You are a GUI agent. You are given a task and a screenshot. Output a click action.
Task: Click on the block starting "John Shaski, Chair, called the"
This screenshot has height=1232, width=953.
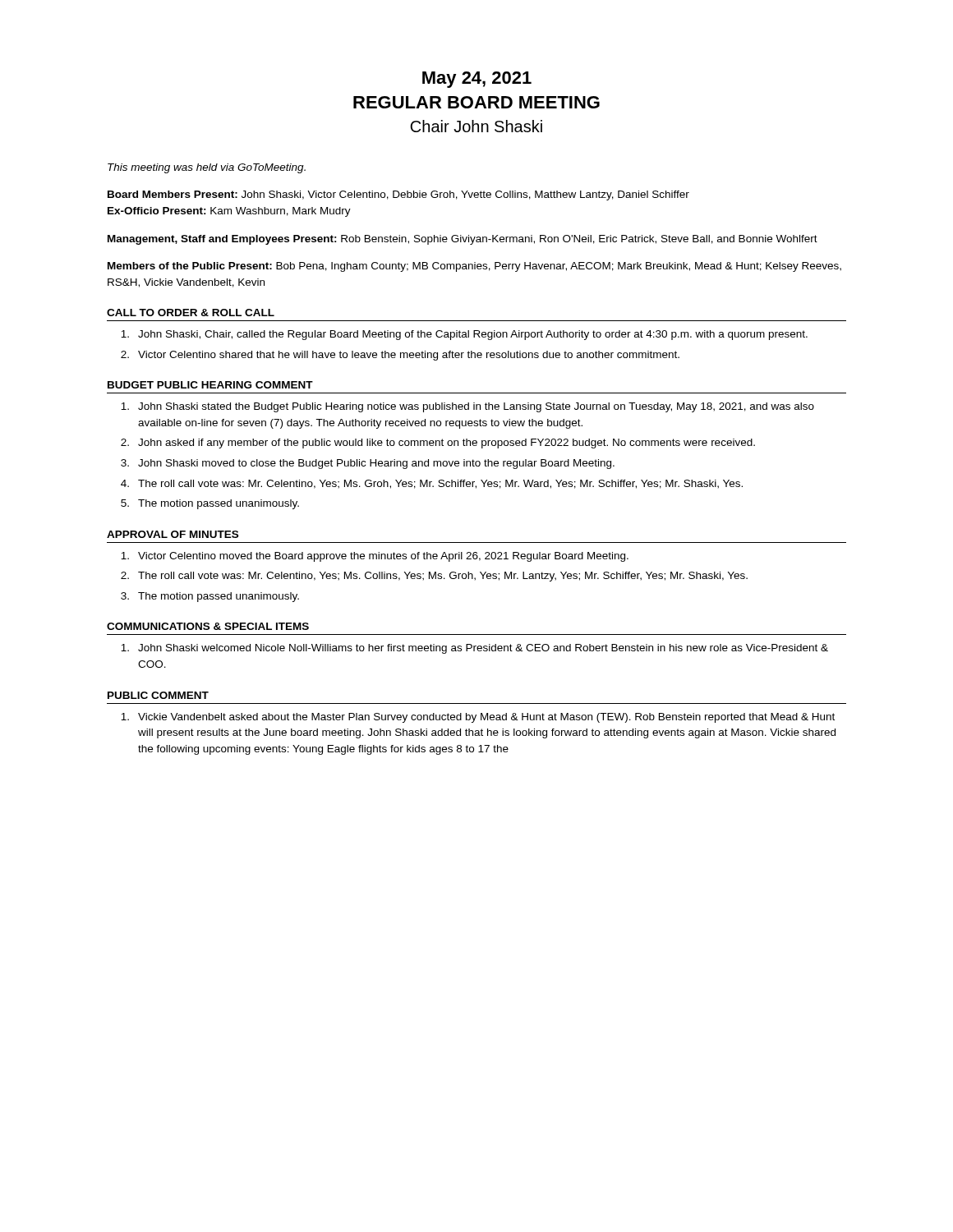pyautogui.click(x=476, y=334)
